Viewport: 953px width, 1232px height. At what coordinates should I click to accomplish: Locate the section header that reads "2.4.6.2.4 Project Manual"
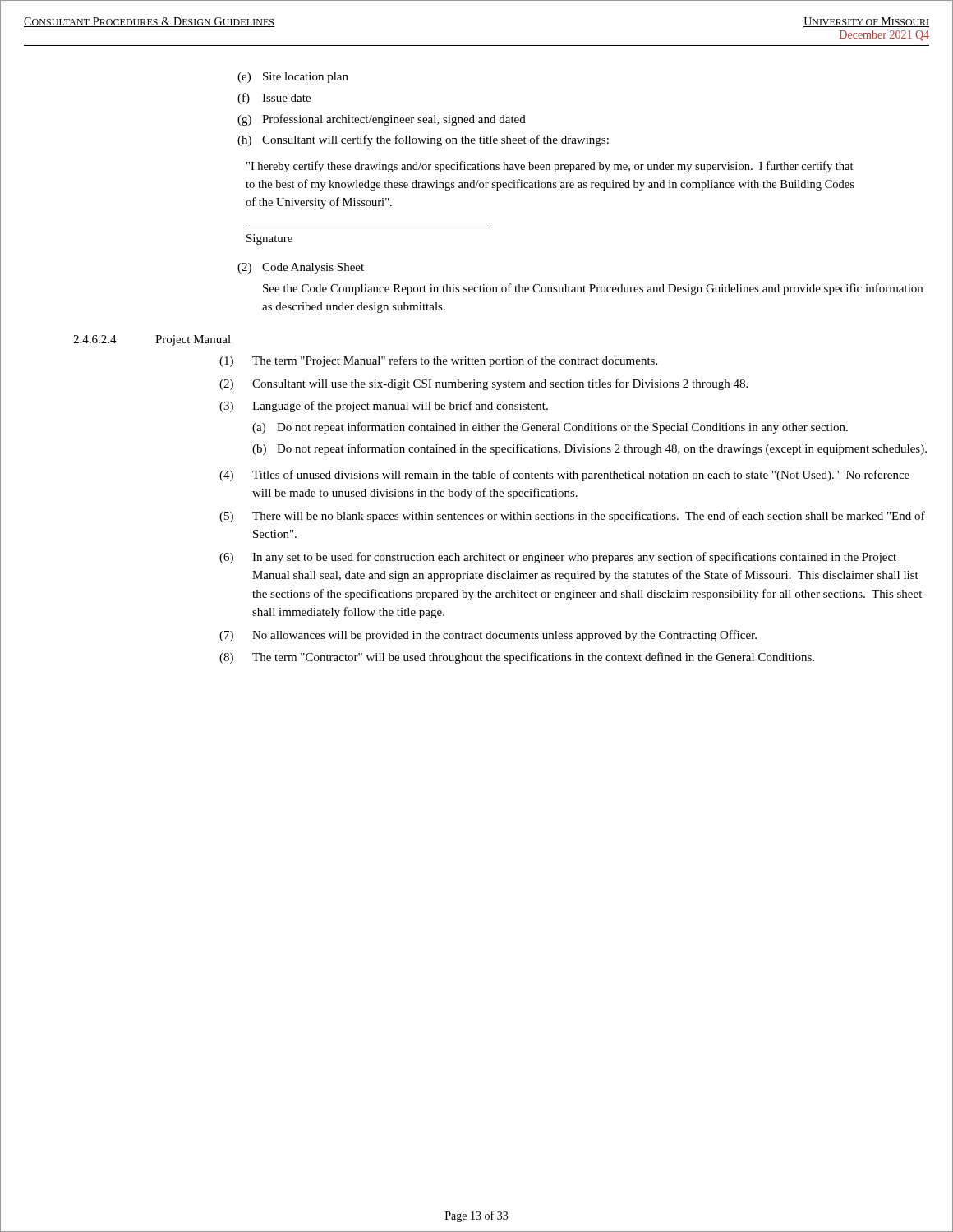(x=152, y=339)
